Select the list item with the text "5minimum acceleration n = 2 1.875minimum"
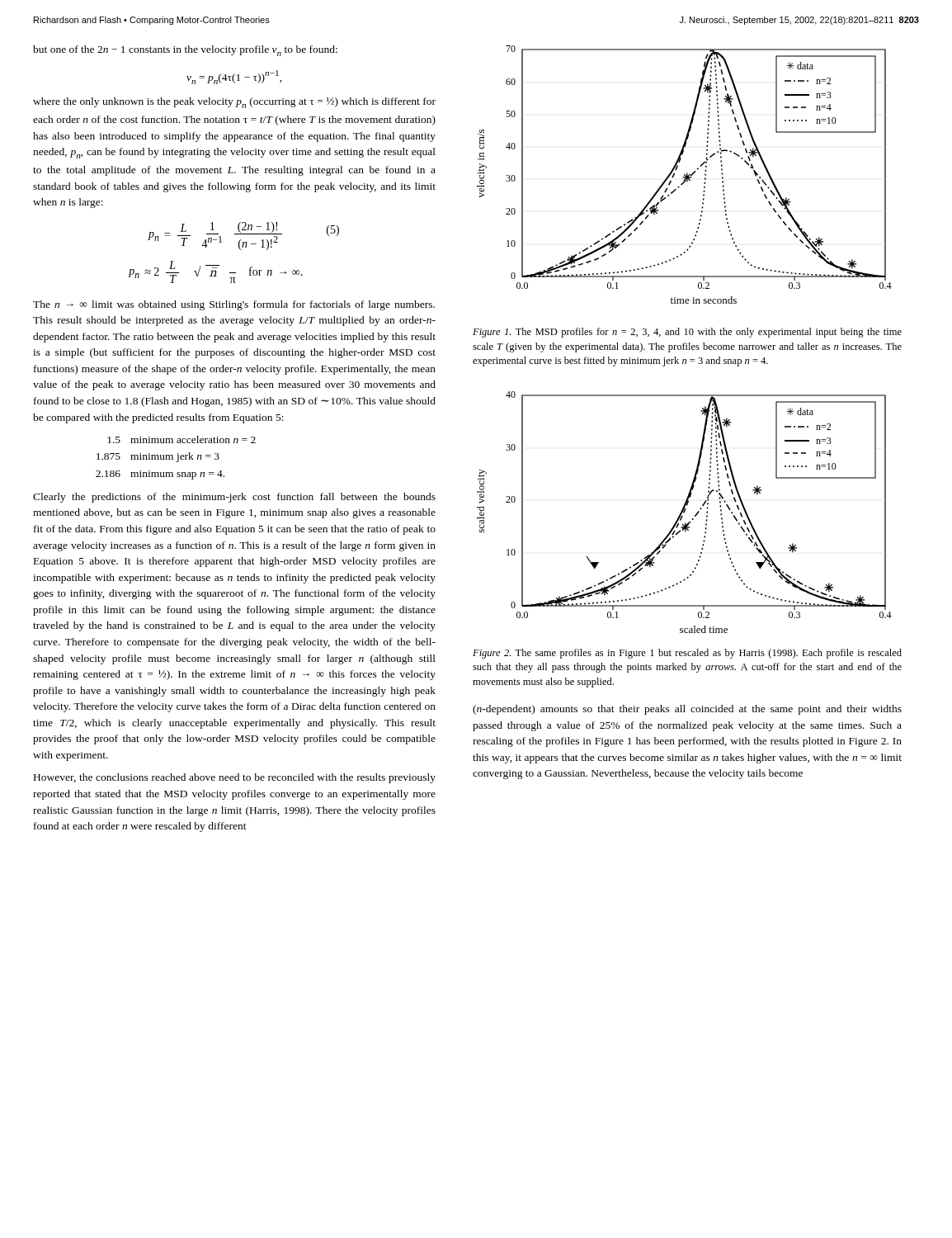This screenshot has width=952, height=1238. coord(181,439)
